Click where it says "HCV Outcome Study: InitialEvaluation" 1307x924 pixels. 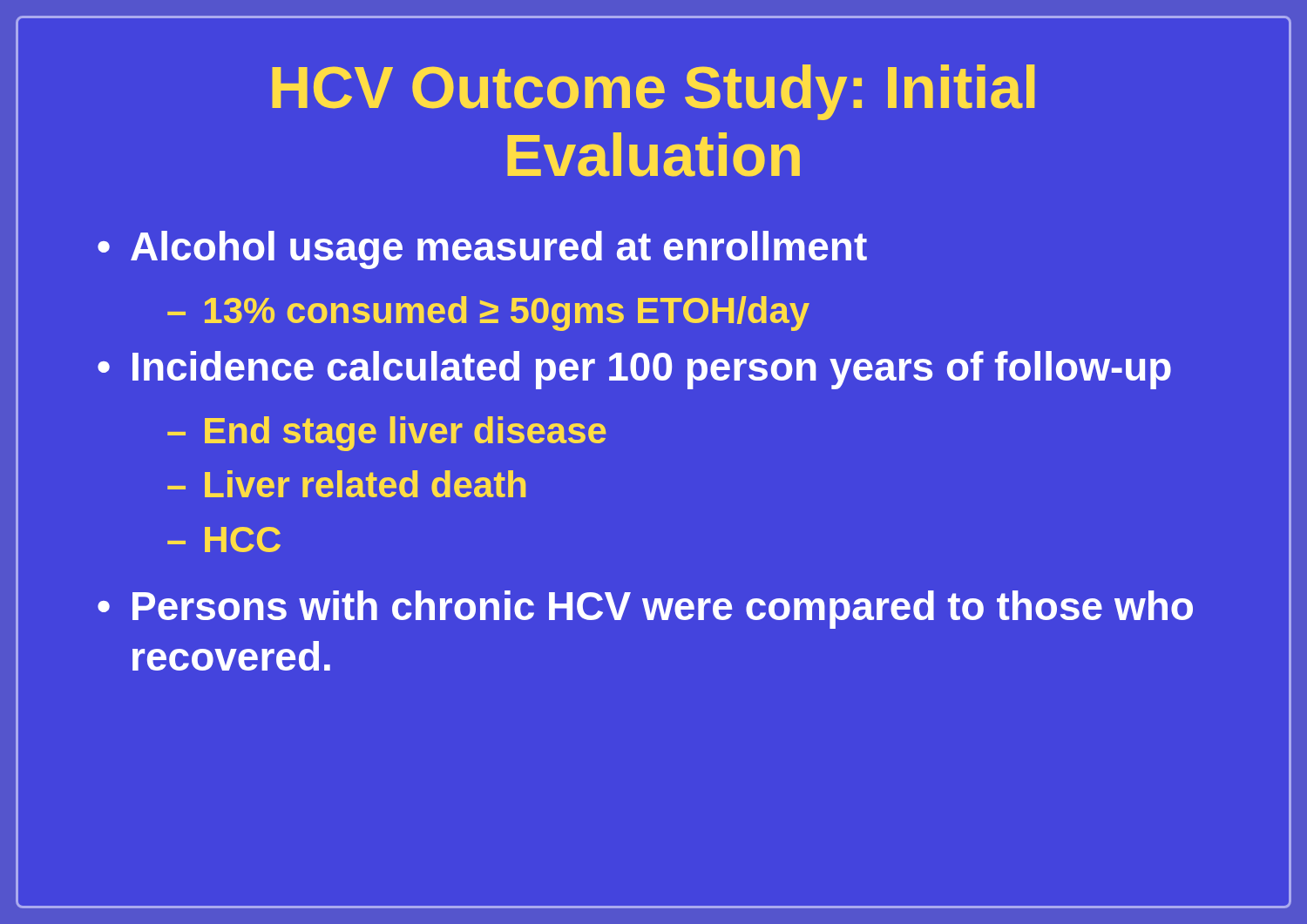tap(654, 121)
